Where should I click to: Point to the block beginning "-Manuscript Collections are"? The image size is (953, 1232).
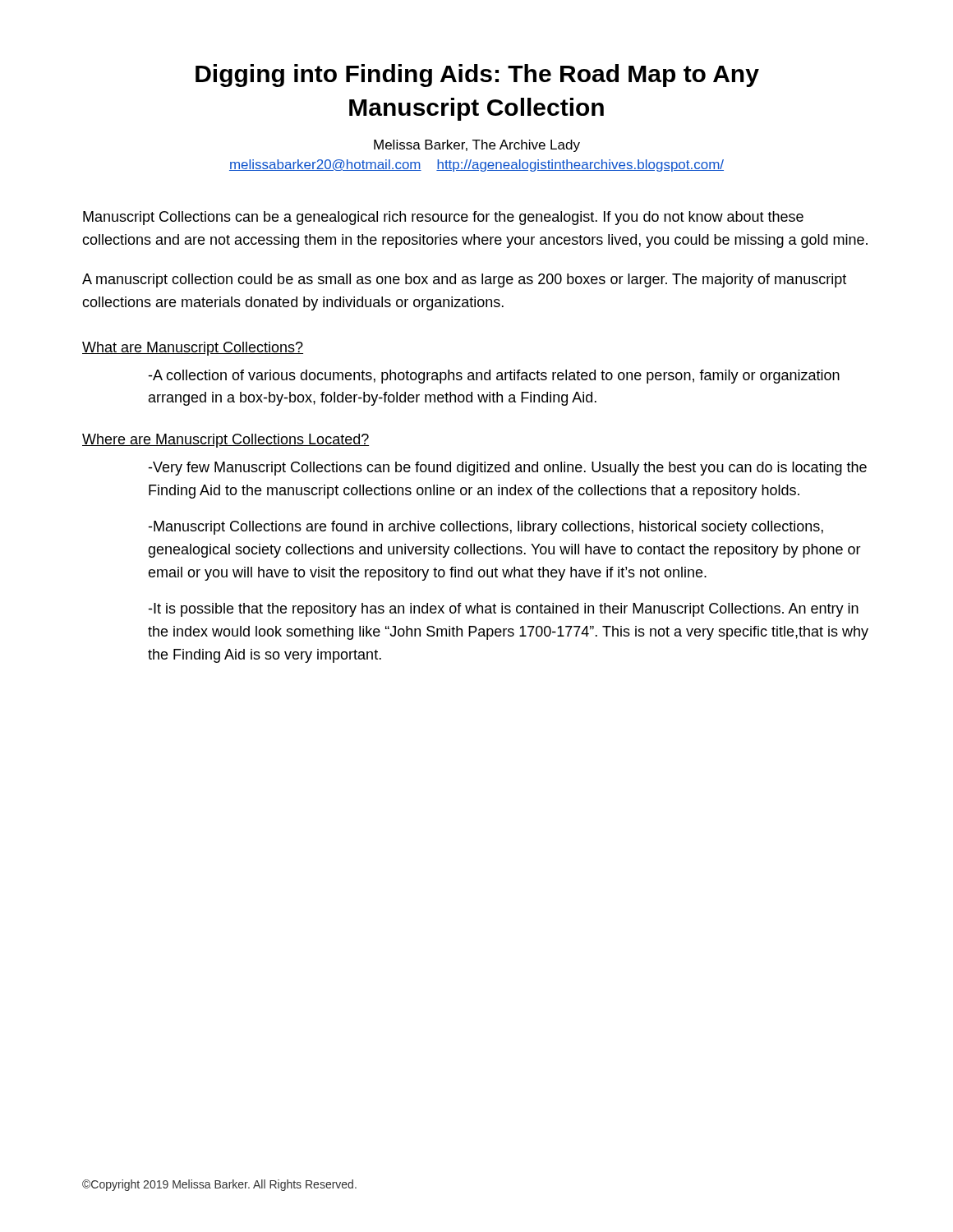[x=504, y=550]
